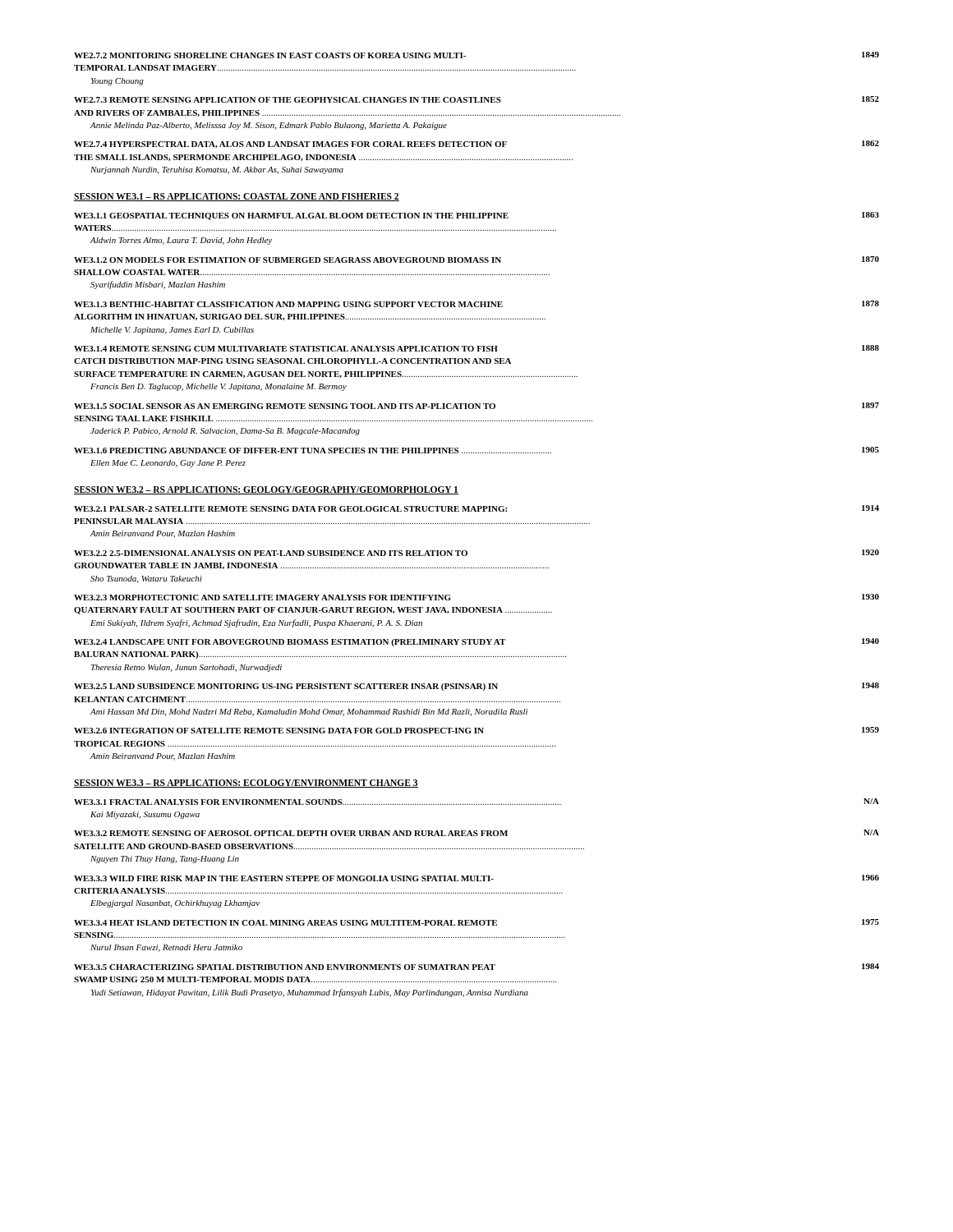Image resolution: width=953 pixels, height=1232 pixels.
Task: Select the block starting "WE3.2.3 MORPHOTECTONIC AND SATELLITE"
Action: [x=476, y=610]
